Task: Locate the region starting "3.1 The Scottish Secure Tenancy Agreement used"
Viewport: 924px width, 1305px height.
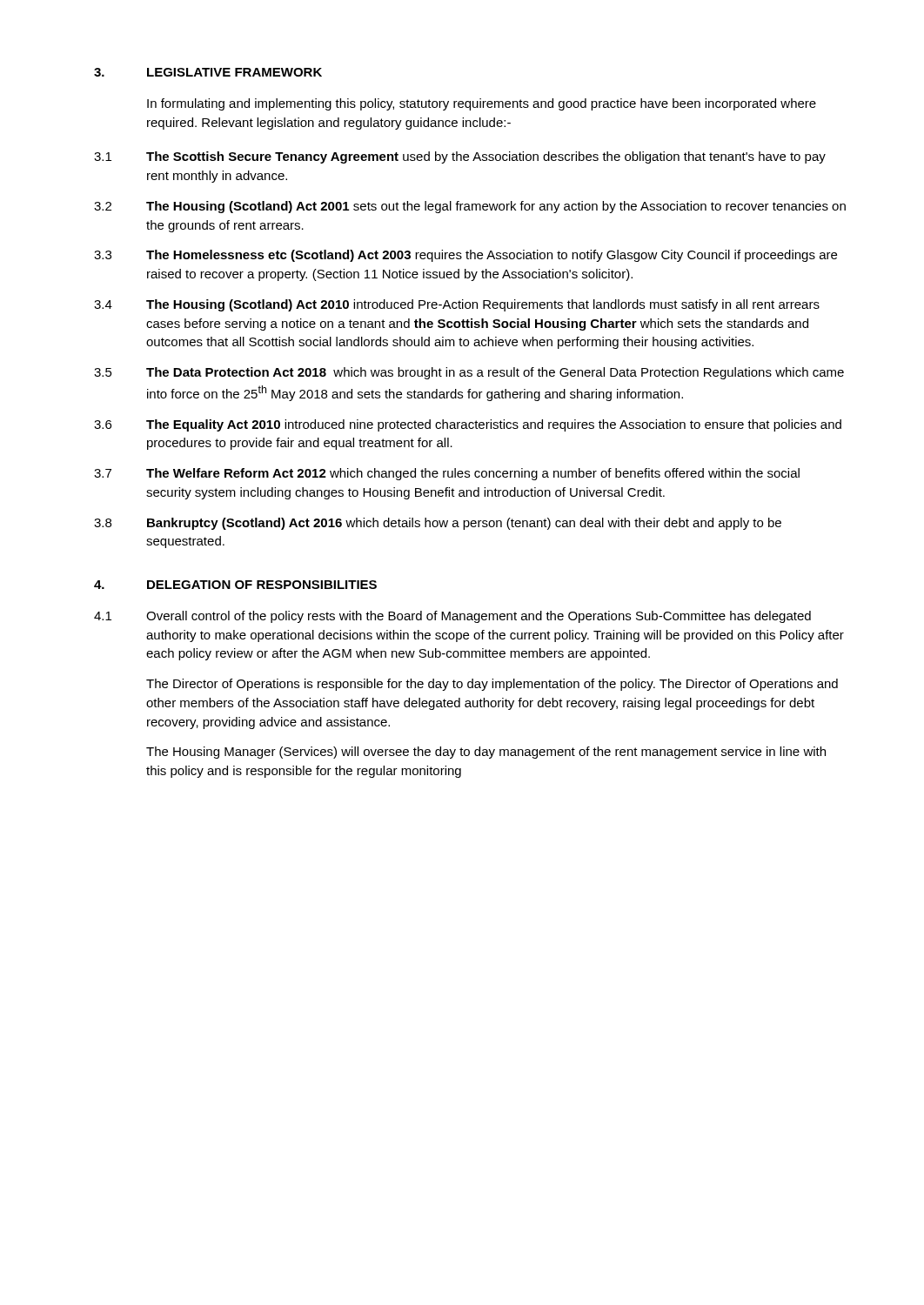Action: point(471,166)
